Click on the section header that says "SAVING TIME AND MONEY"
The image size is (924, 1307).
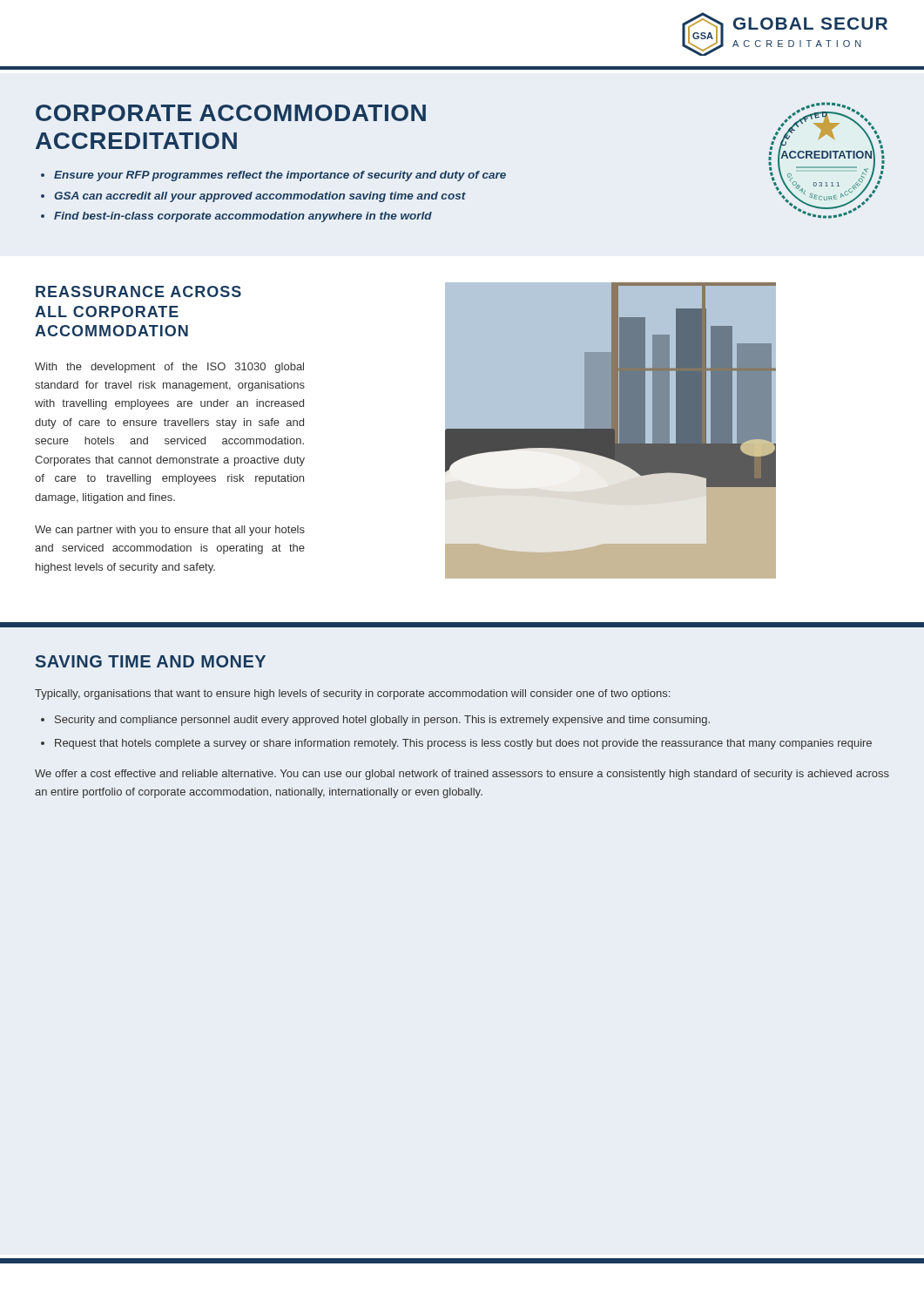tap(151, 661)
